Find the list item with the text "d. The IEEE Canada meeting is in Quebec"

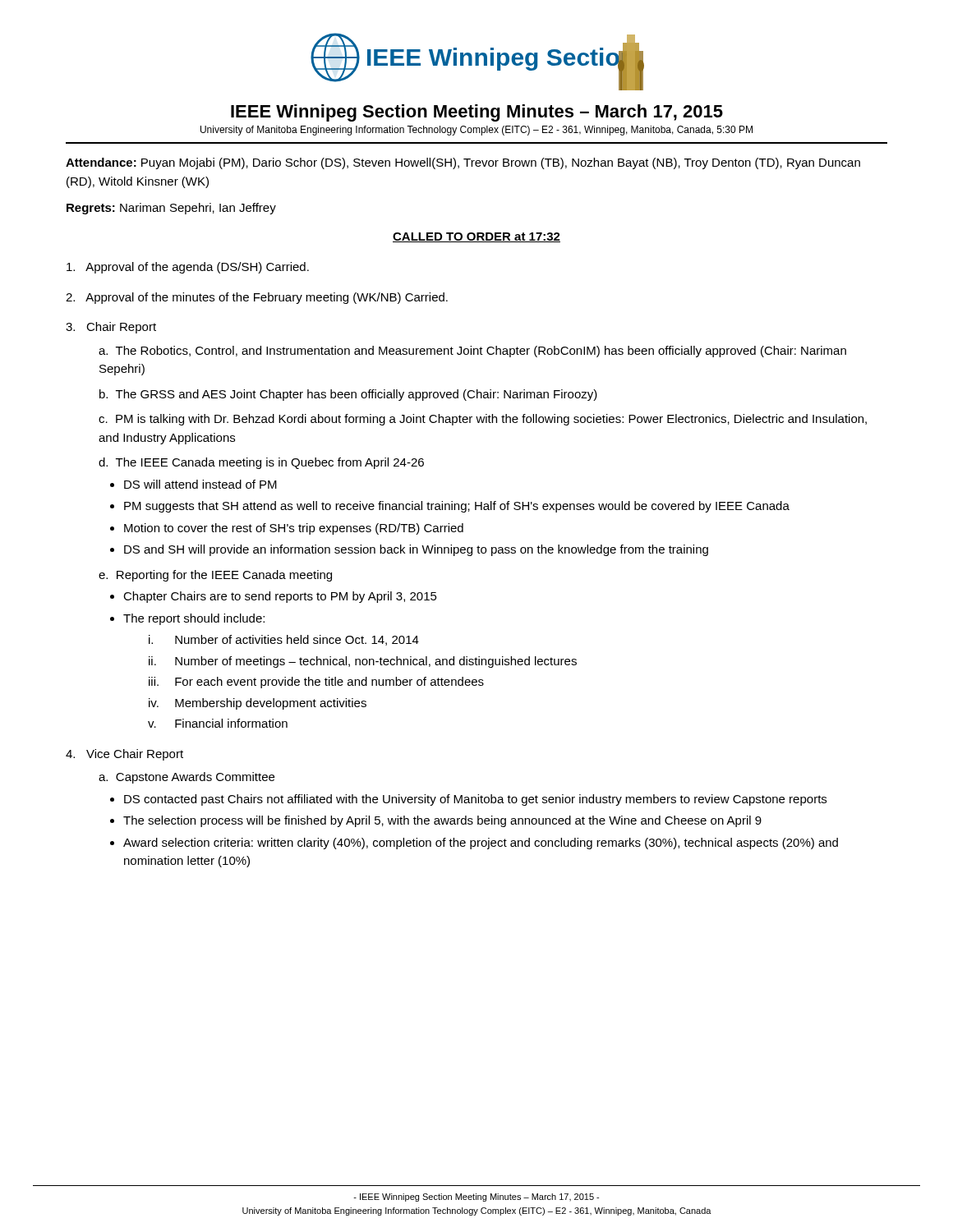point(493,507)
